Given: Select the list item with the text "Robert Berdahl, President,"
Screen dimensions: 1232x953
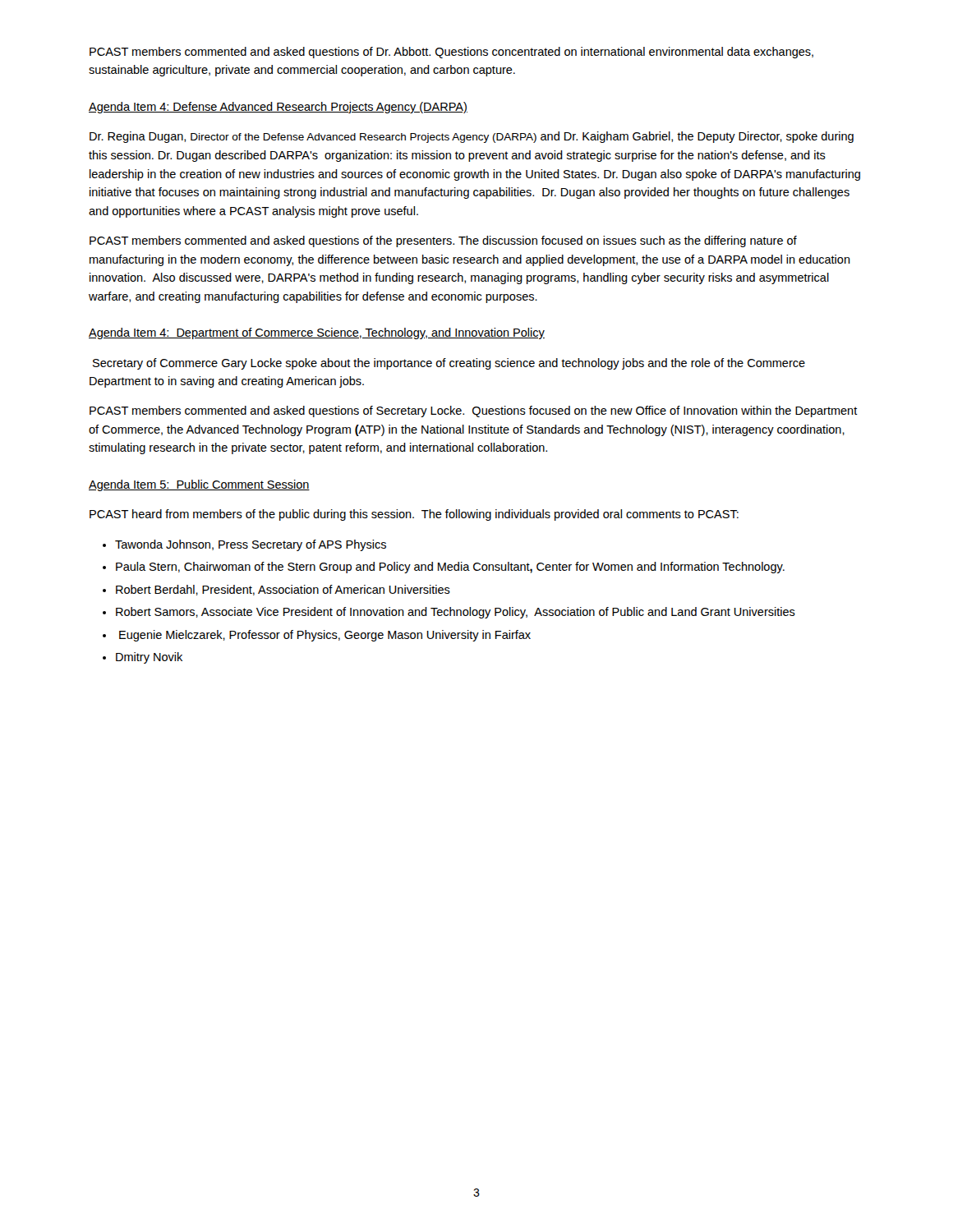Looking at the screenshot, I should point(283,590).
